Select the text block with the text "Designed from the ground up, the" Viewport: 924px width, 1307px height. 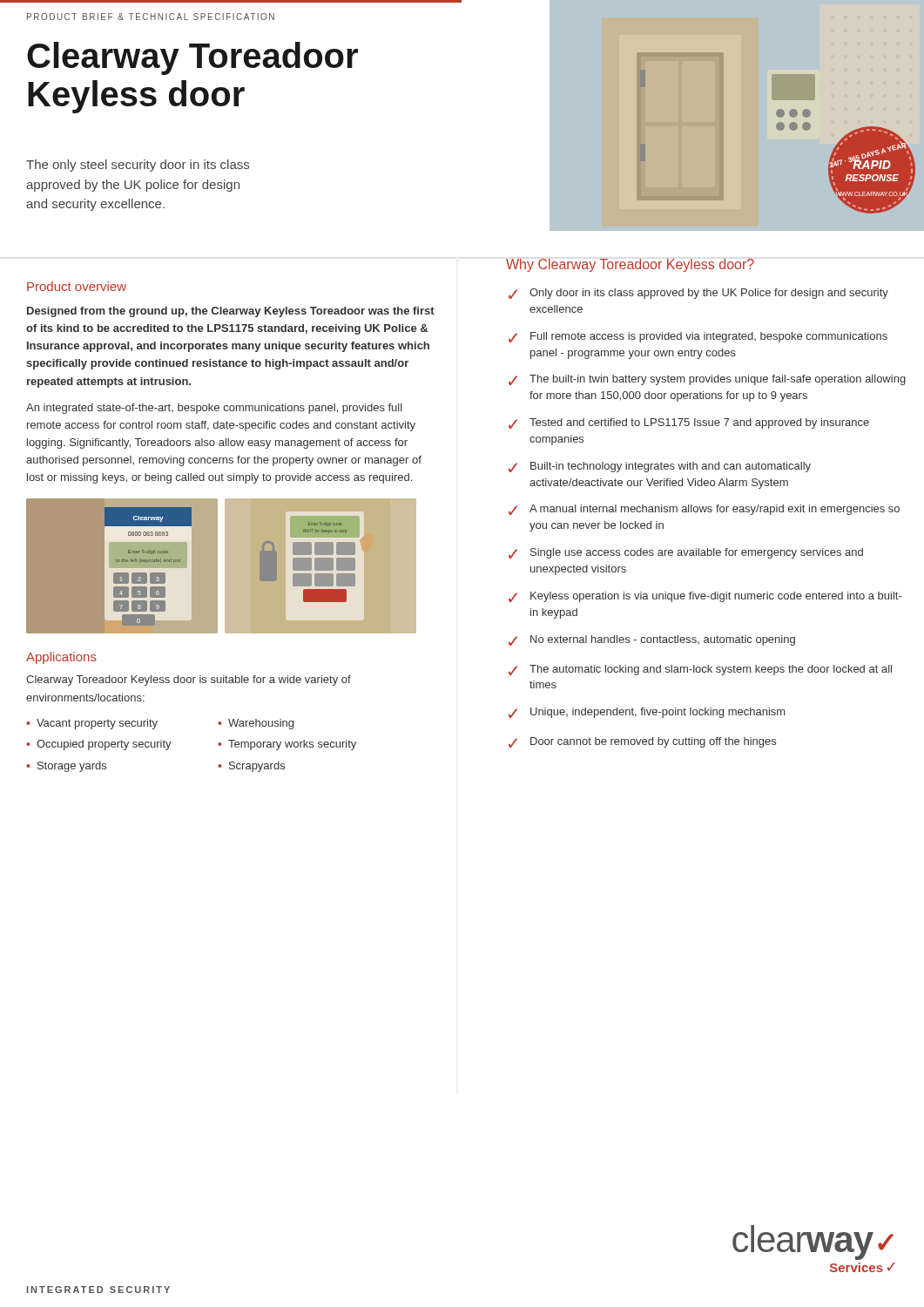(x=230, y=346)
